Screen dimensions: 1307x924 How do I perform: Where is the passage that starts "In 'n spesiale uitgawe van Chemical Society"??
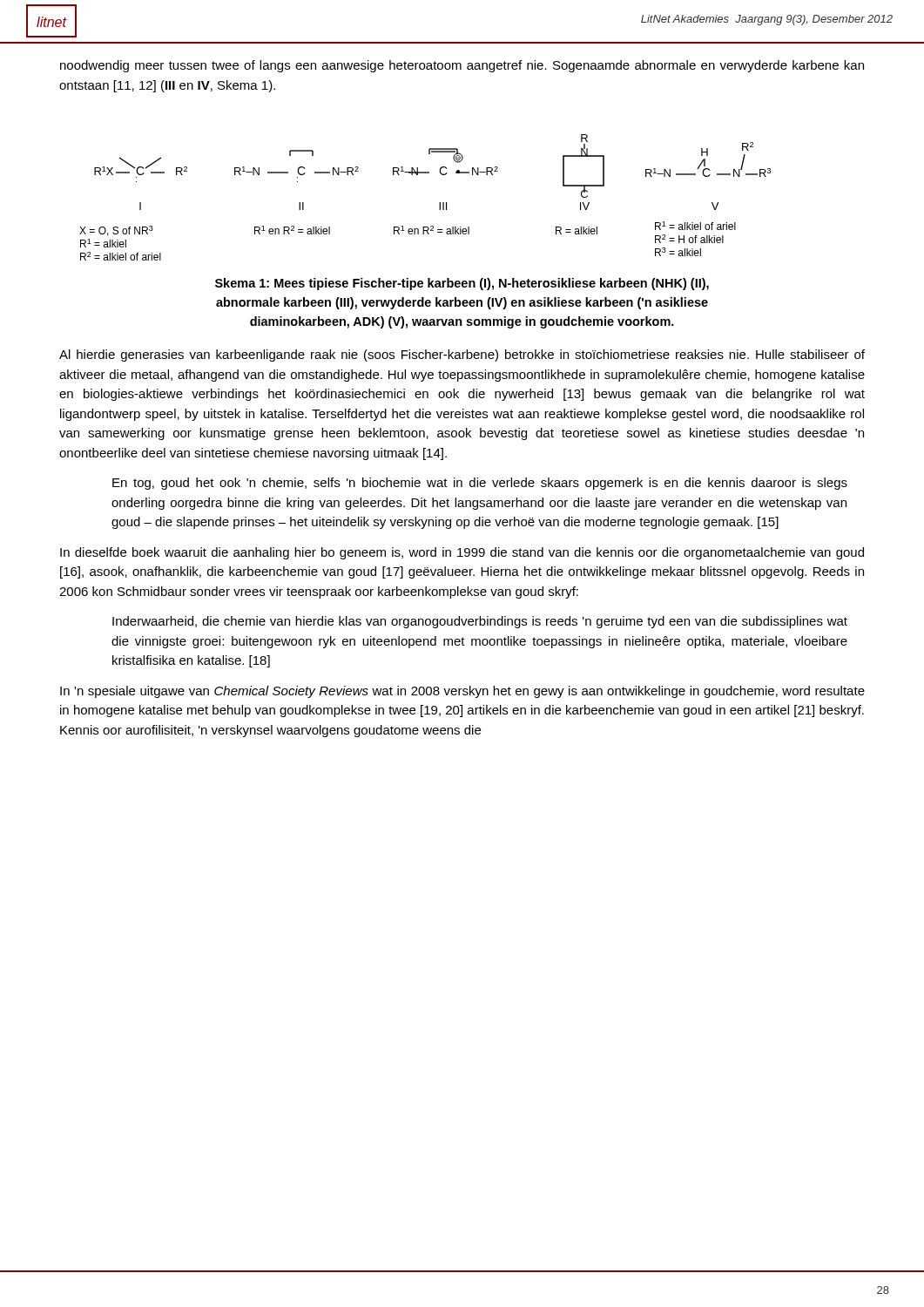pyautogui.click(x=462, y=710)
